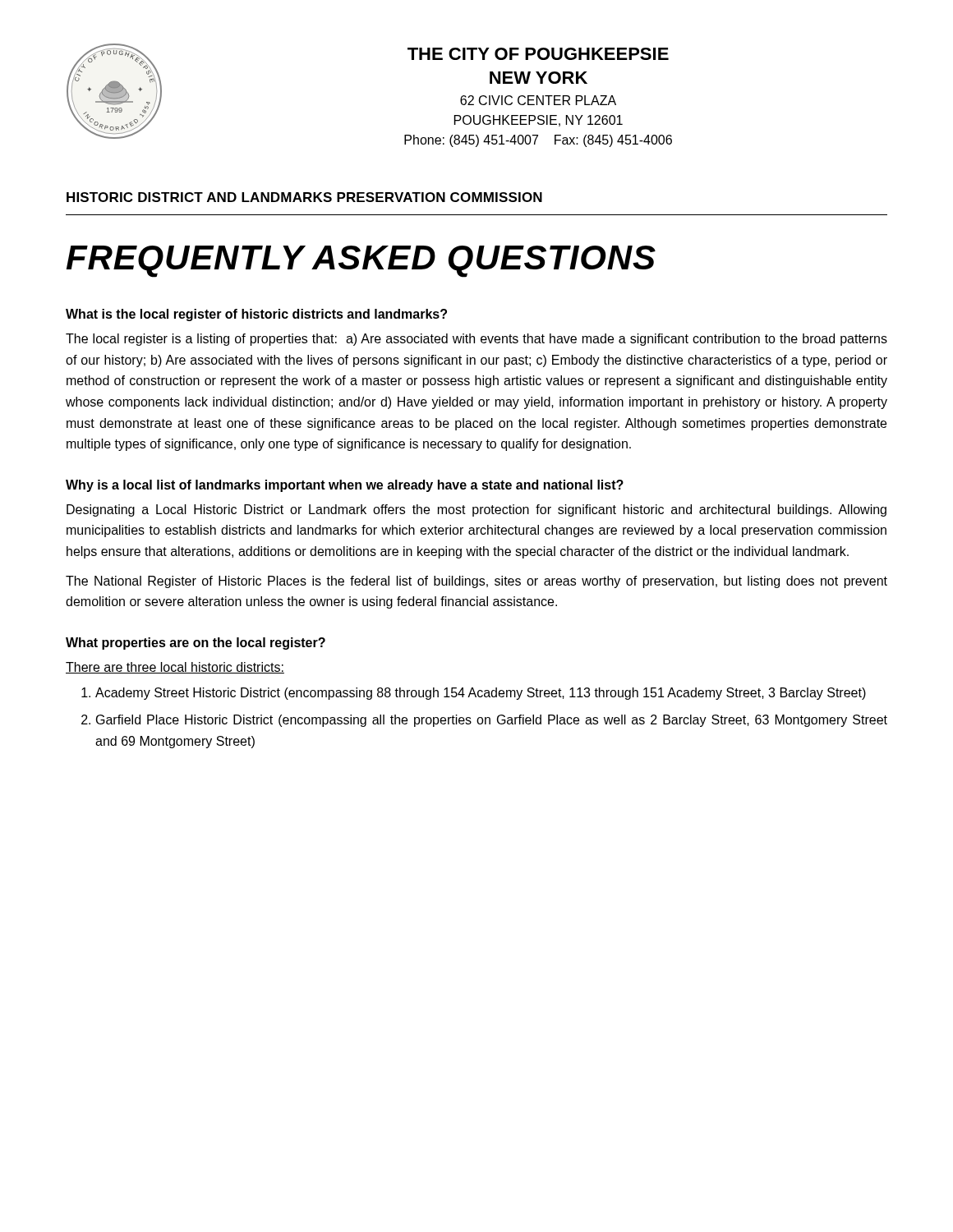Navigate to the passage starting "Why is a"
Image resolution: width=953 pixels, height=1232 pixels.
(x=345, y=485)
